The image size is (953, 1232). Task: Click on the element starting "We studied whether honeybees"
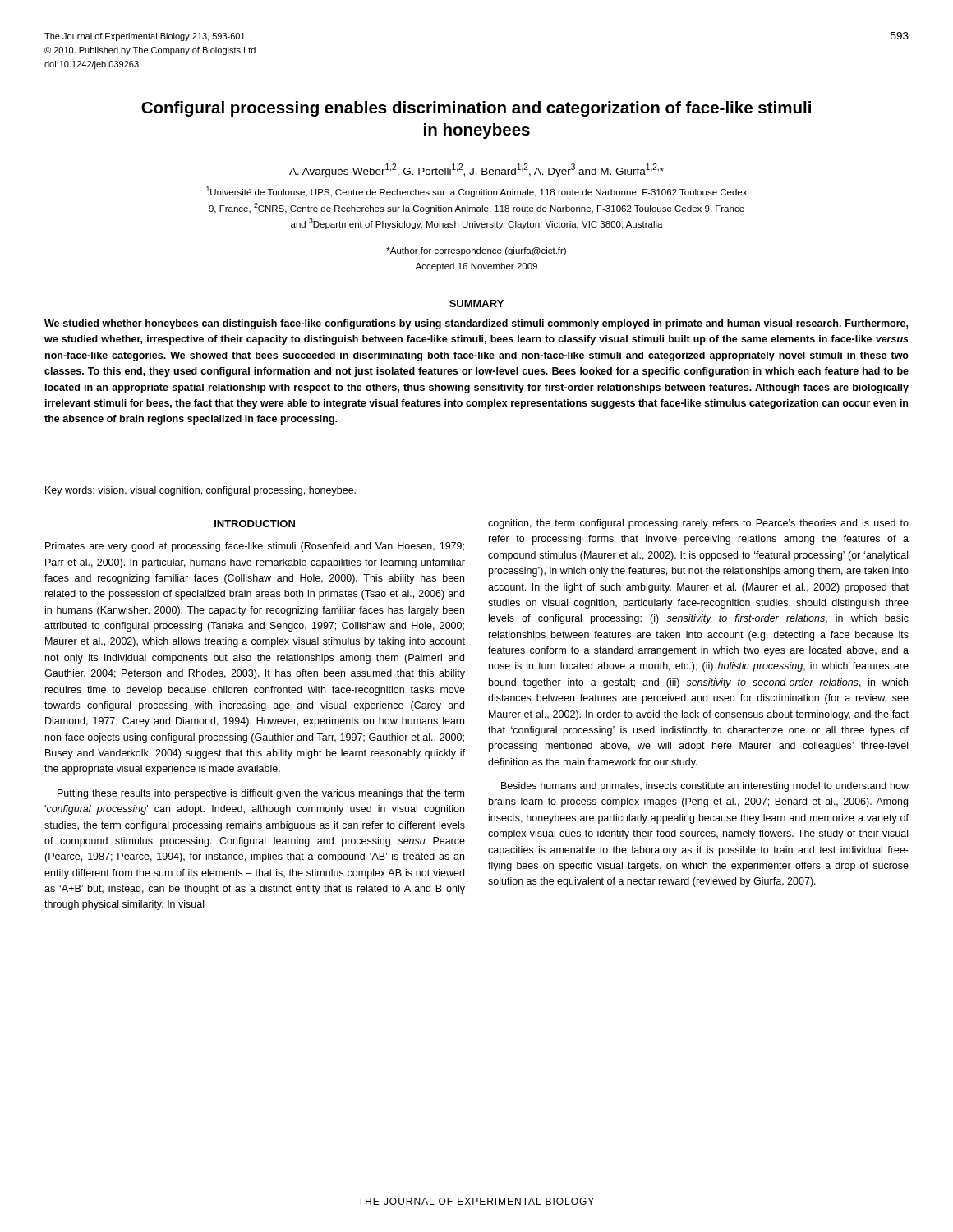click(476, 371)
